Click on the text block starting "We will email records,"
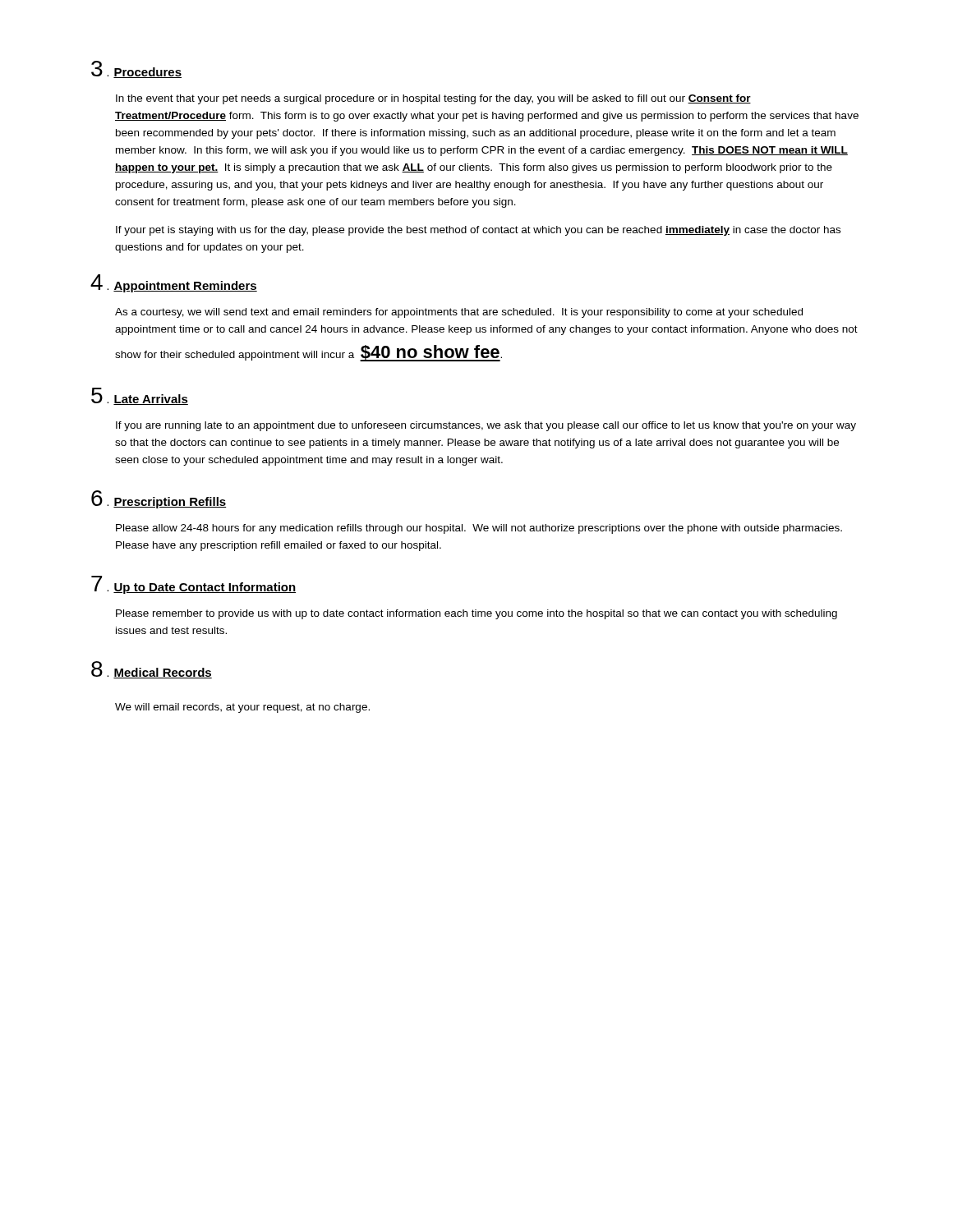953x1232 pixels. coord(243,707)
